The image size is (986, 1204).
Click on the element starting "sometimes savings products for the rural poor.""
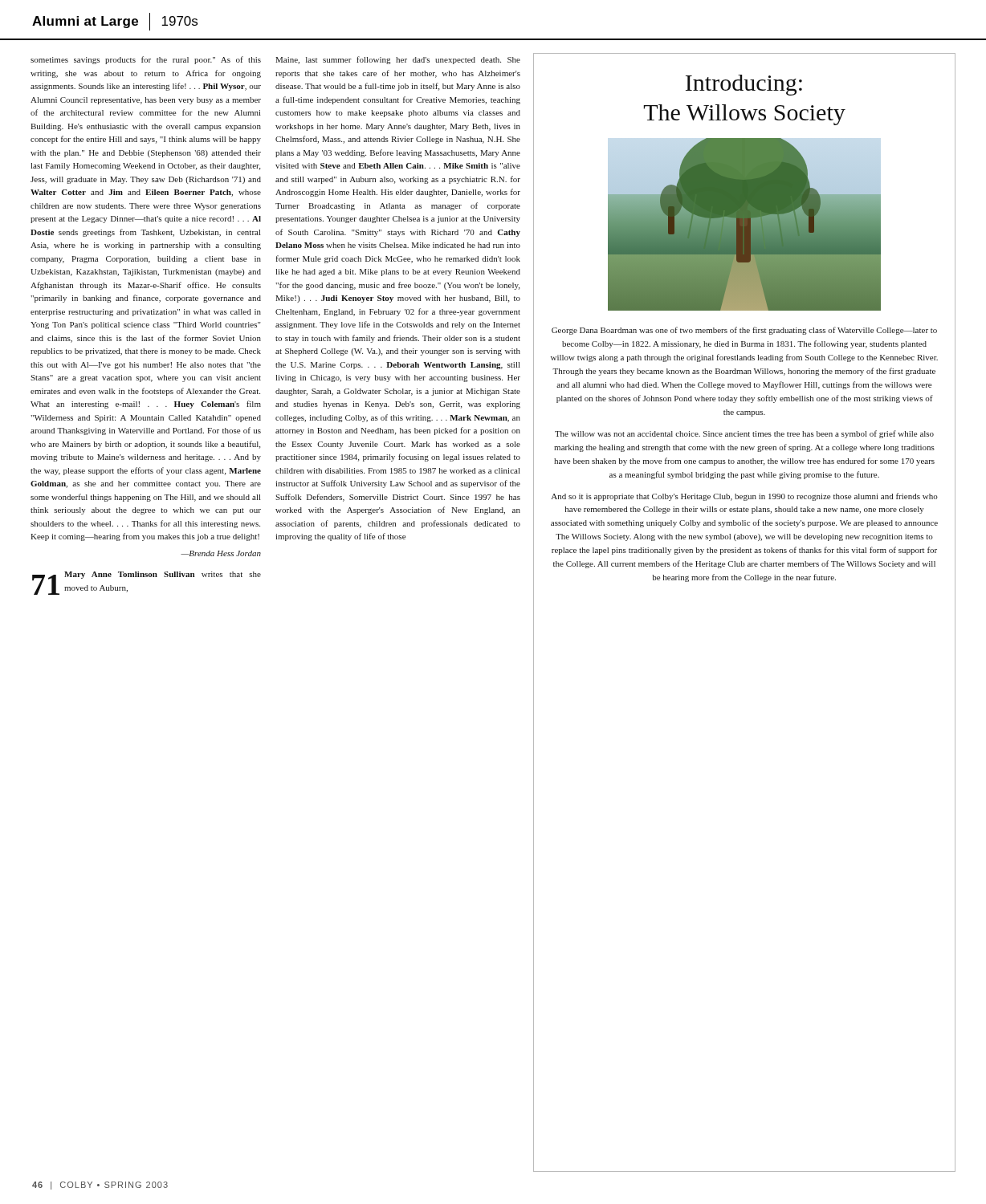[146, 328]
